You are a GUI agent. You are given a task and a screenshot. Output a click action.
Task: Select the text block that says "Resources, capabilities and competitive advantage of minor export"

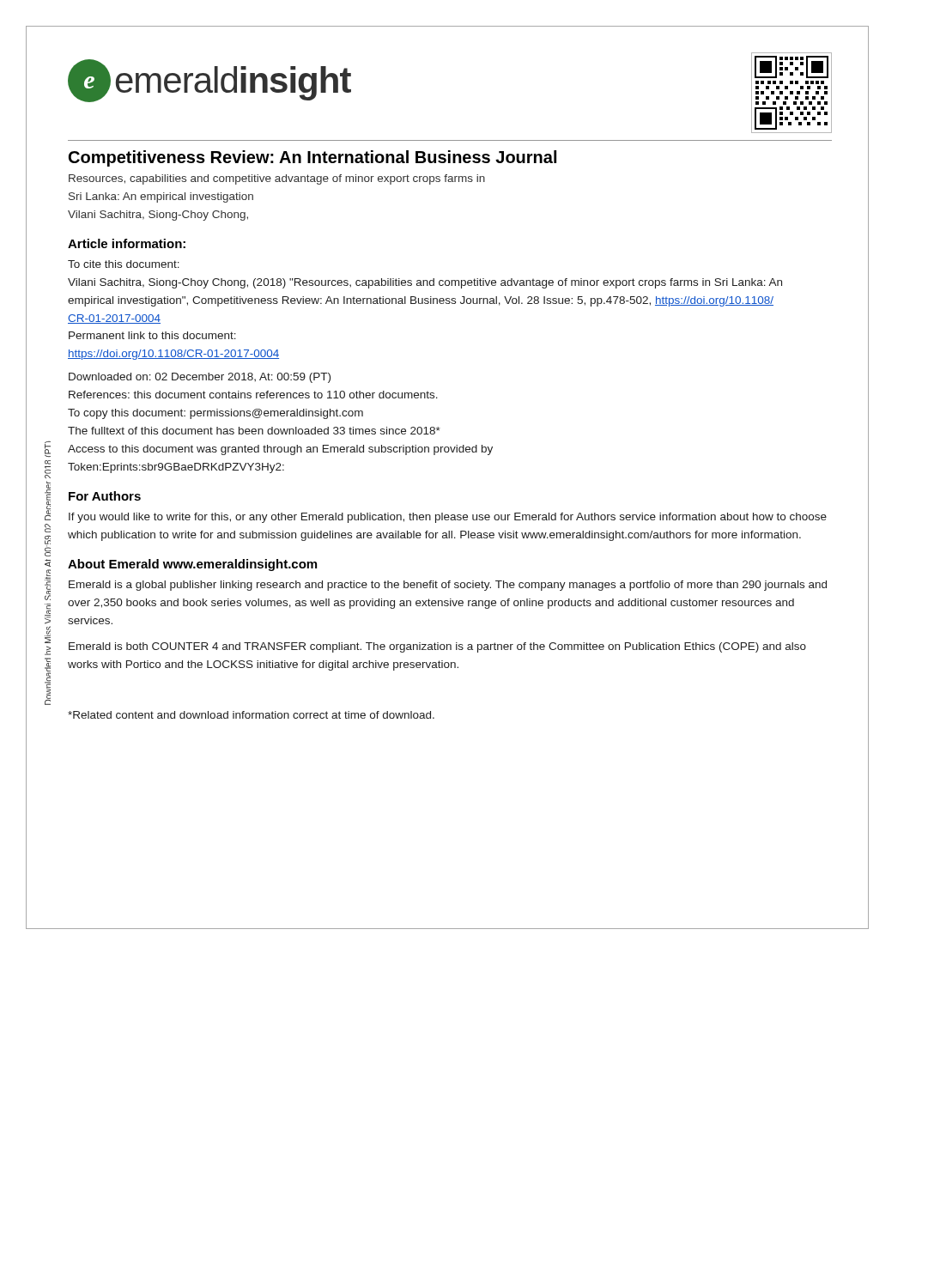(277, 179)
